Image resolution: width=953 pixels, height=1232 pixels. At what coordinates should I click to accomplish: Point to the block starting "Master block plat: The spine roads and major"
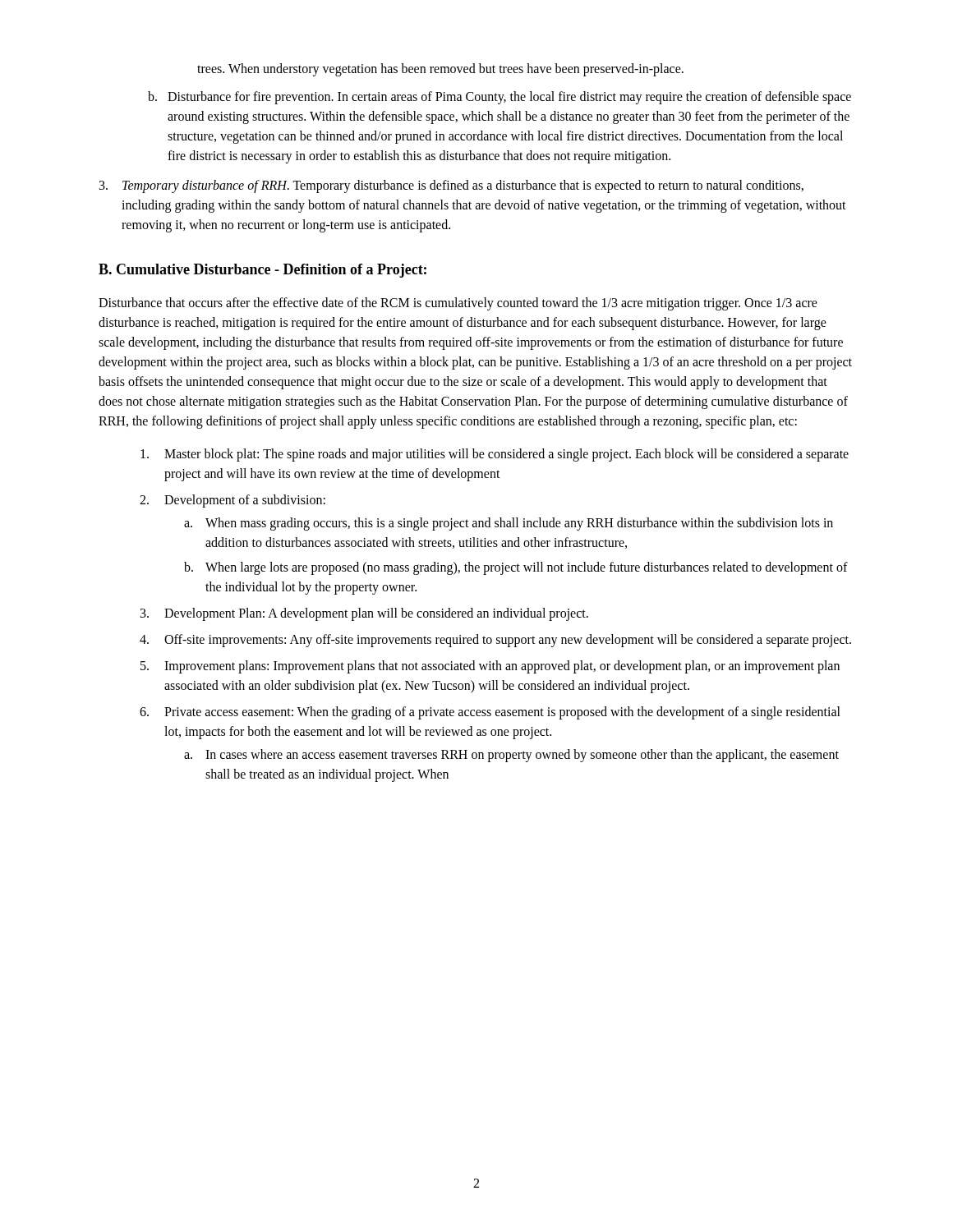(x=497, y=464)
